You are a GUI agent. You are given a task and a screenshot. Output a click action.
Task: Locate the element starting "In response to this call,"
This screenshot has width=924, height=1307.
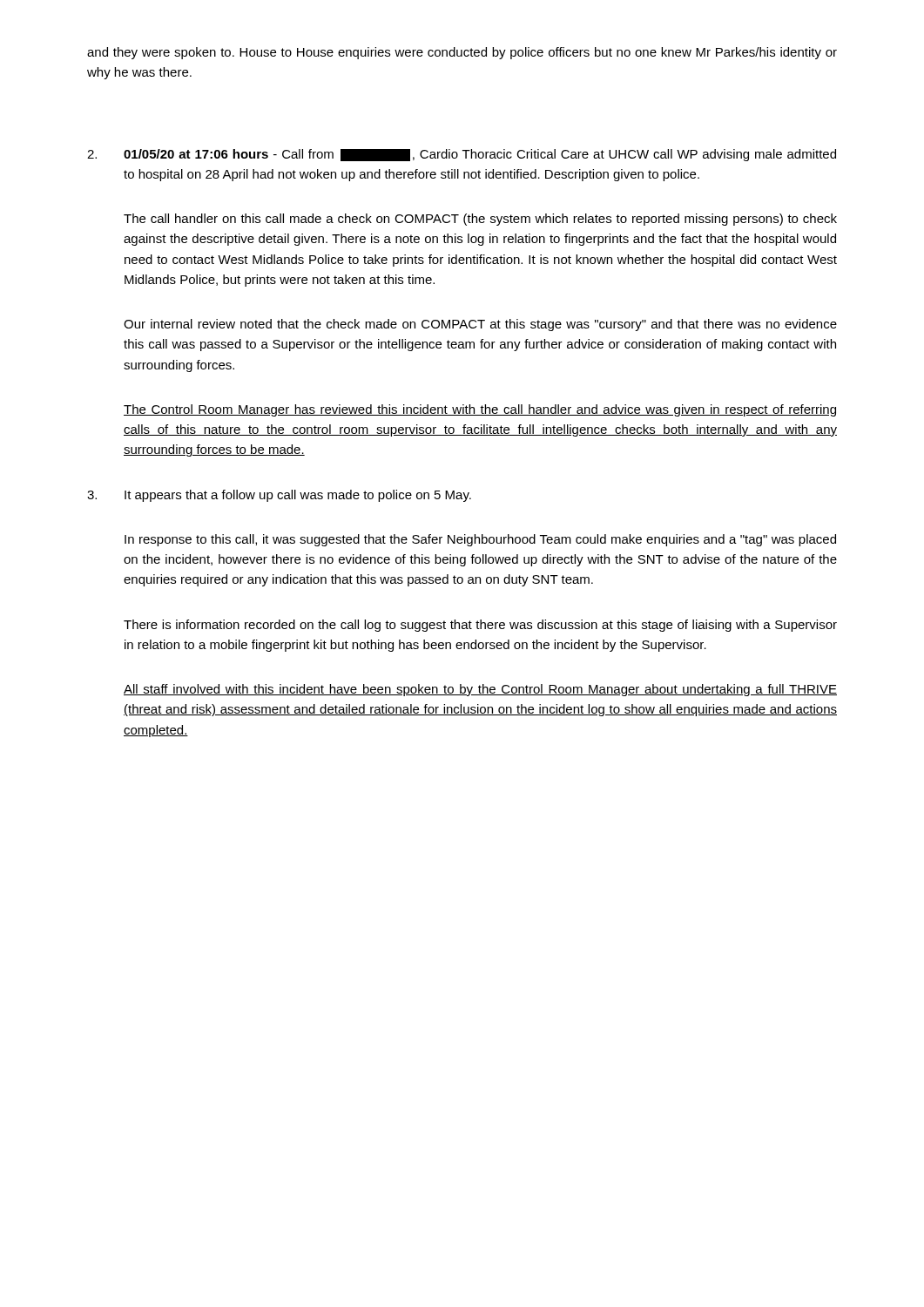[480, 559]
